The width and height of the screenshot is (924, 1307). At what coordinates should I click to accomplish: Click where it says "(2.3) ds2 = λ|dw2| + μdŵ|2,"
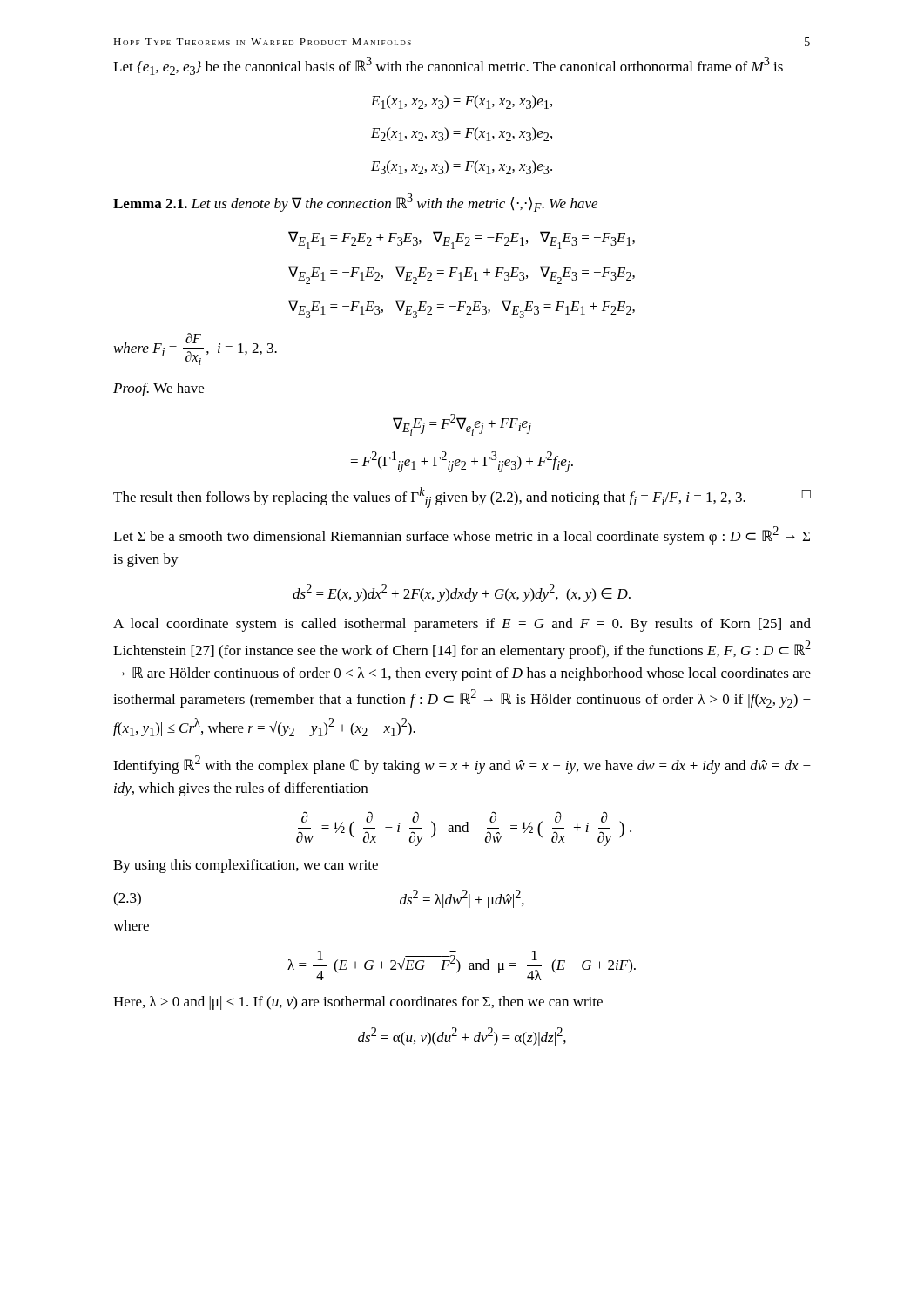[462, 898]
